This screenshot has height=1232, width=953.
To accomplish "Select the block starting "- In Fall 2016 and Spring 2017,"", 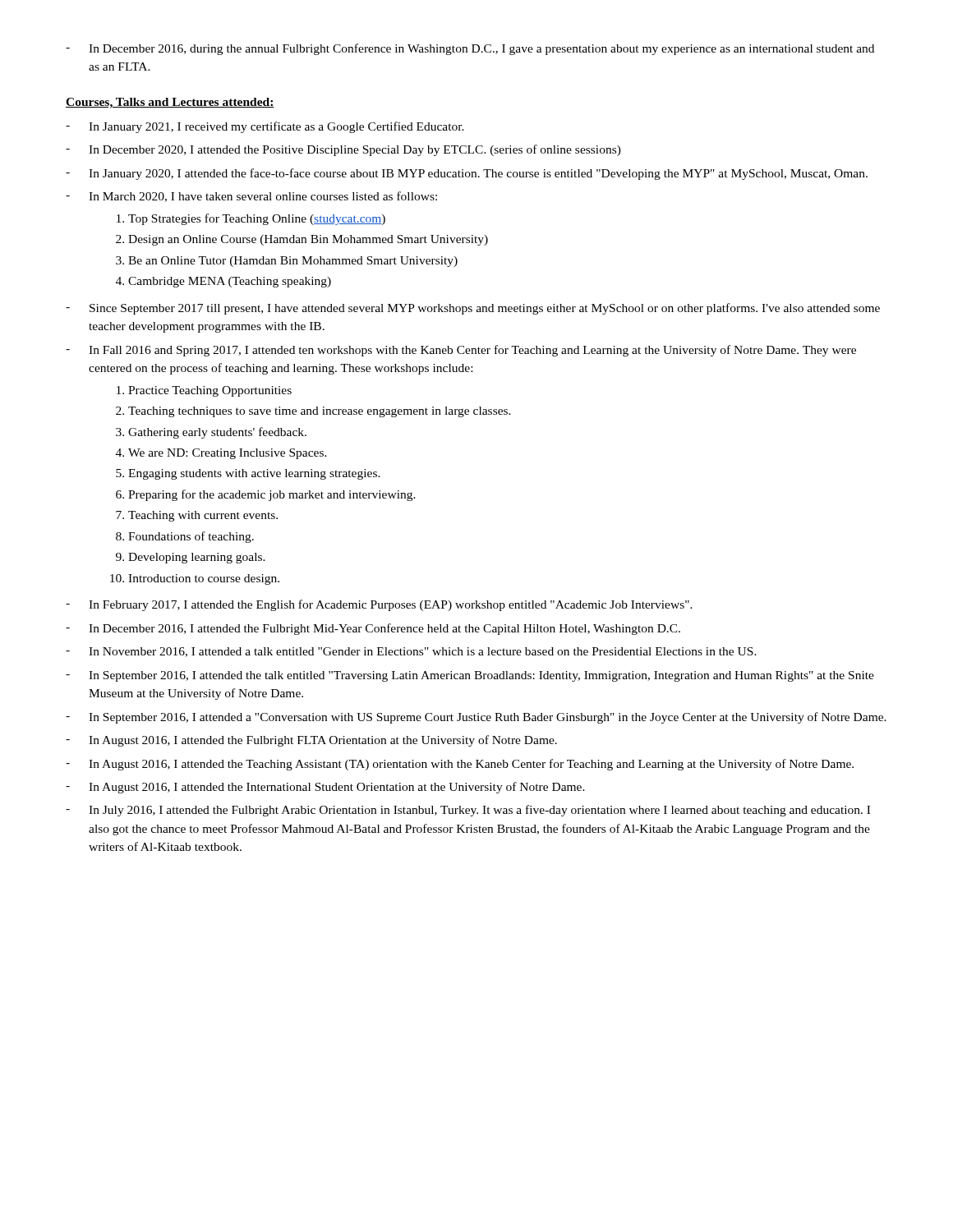I will [x=461, y=351].
